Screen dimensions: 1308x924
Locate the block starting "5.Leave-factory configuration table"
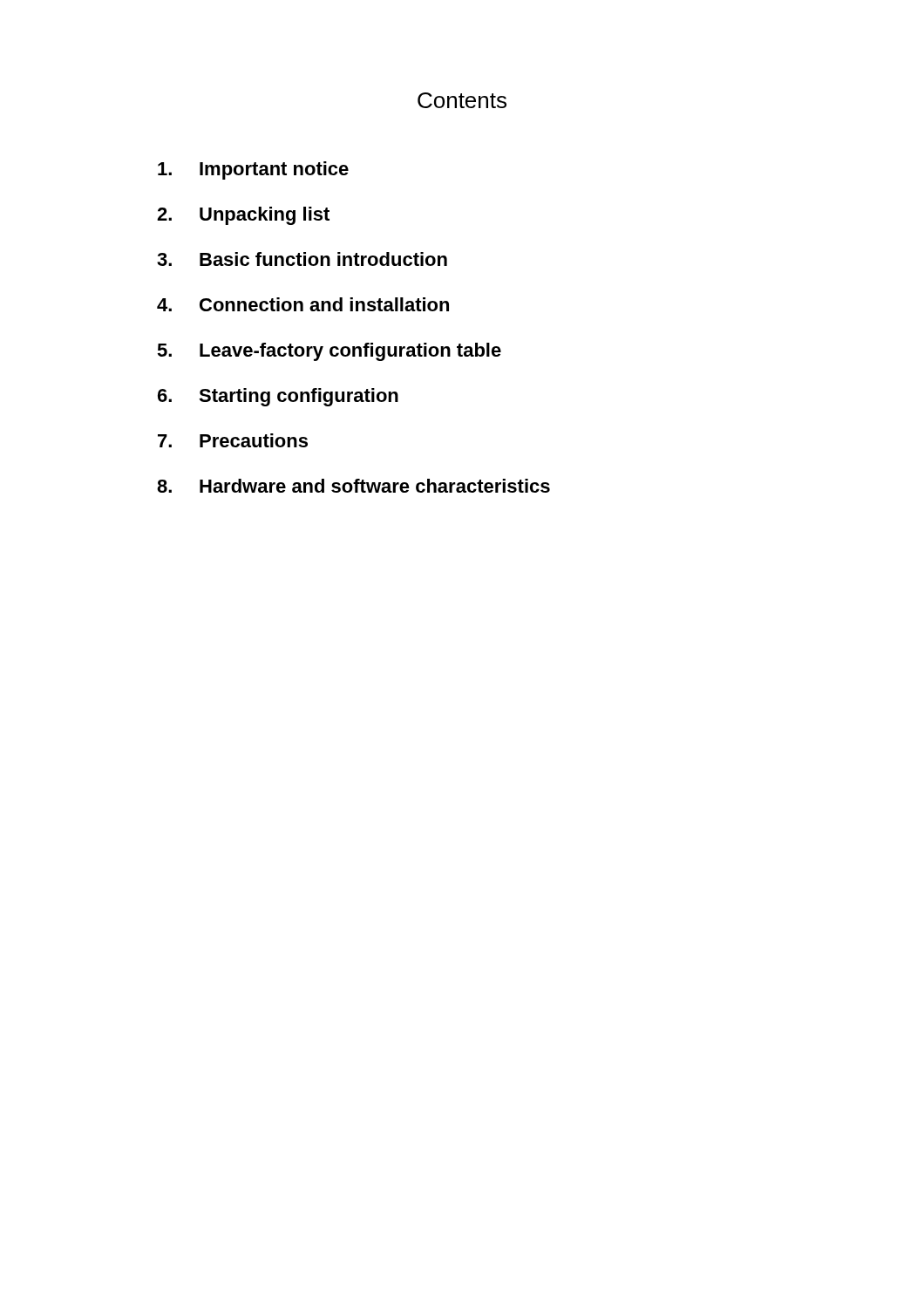[329, 351]
